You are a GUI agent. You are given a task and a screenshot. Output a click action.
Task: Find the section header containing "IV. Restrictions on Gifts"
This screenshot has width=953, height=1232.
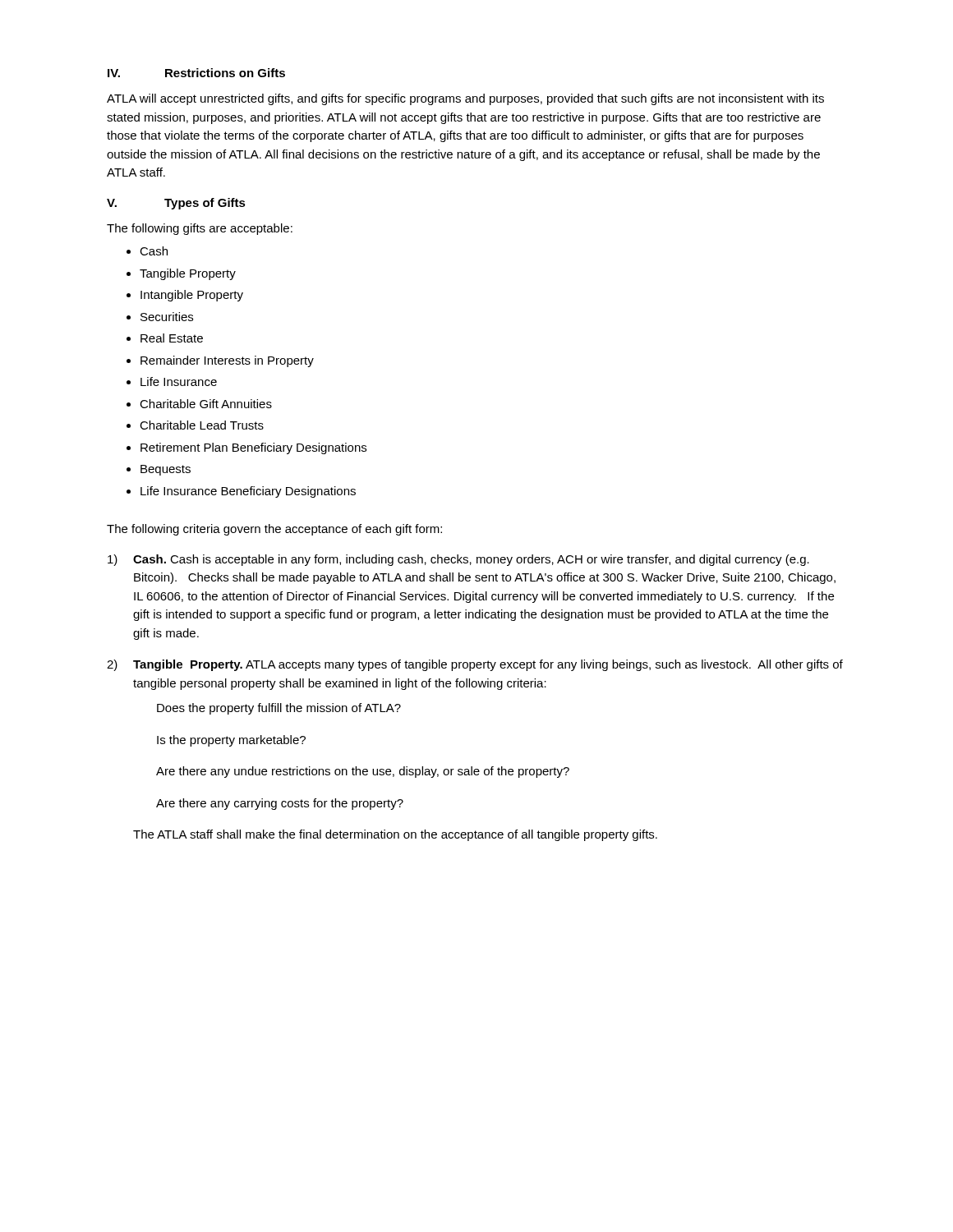(x=196, y=73)
